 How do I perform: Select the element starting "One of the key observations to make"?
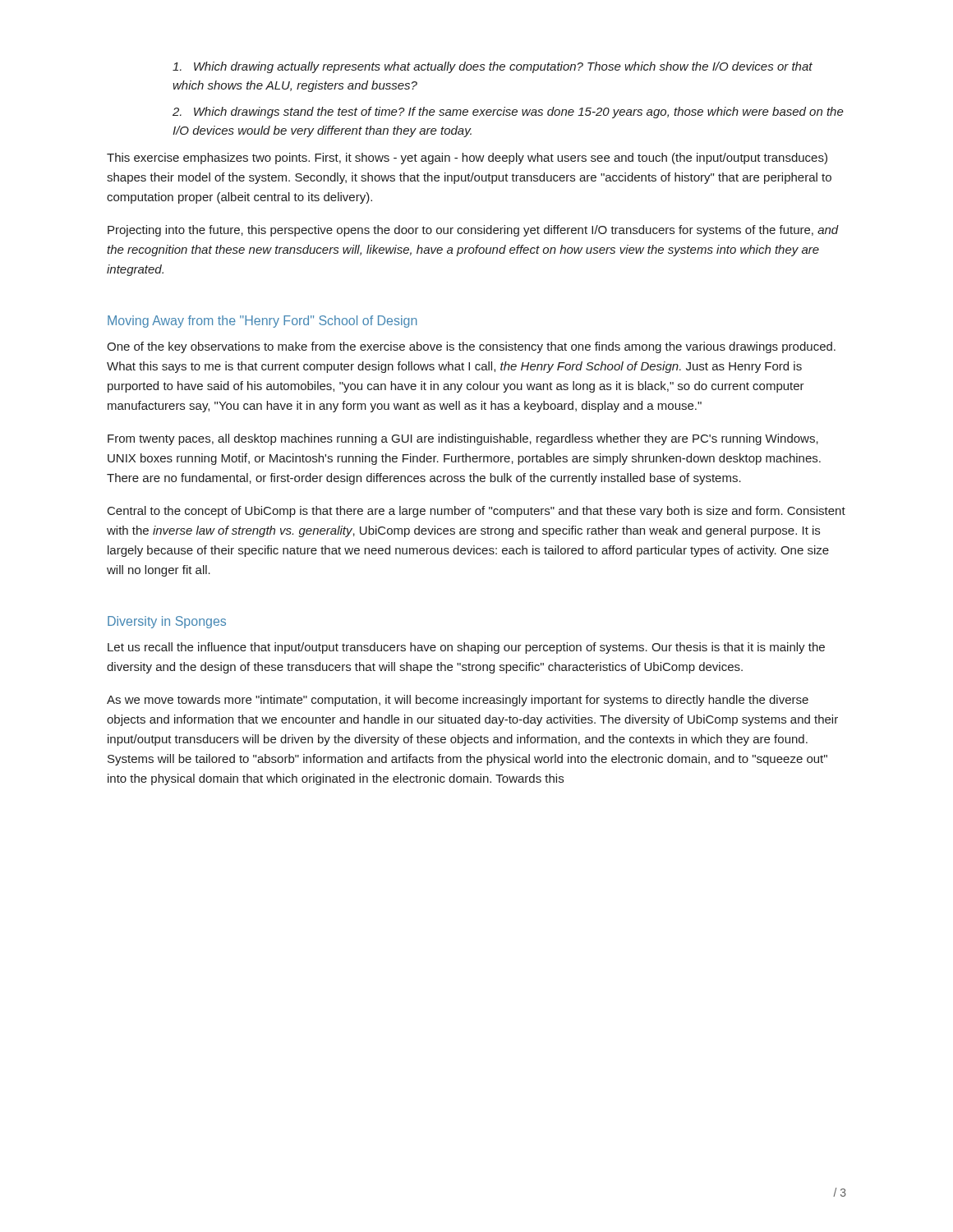[x=476, y=376]
